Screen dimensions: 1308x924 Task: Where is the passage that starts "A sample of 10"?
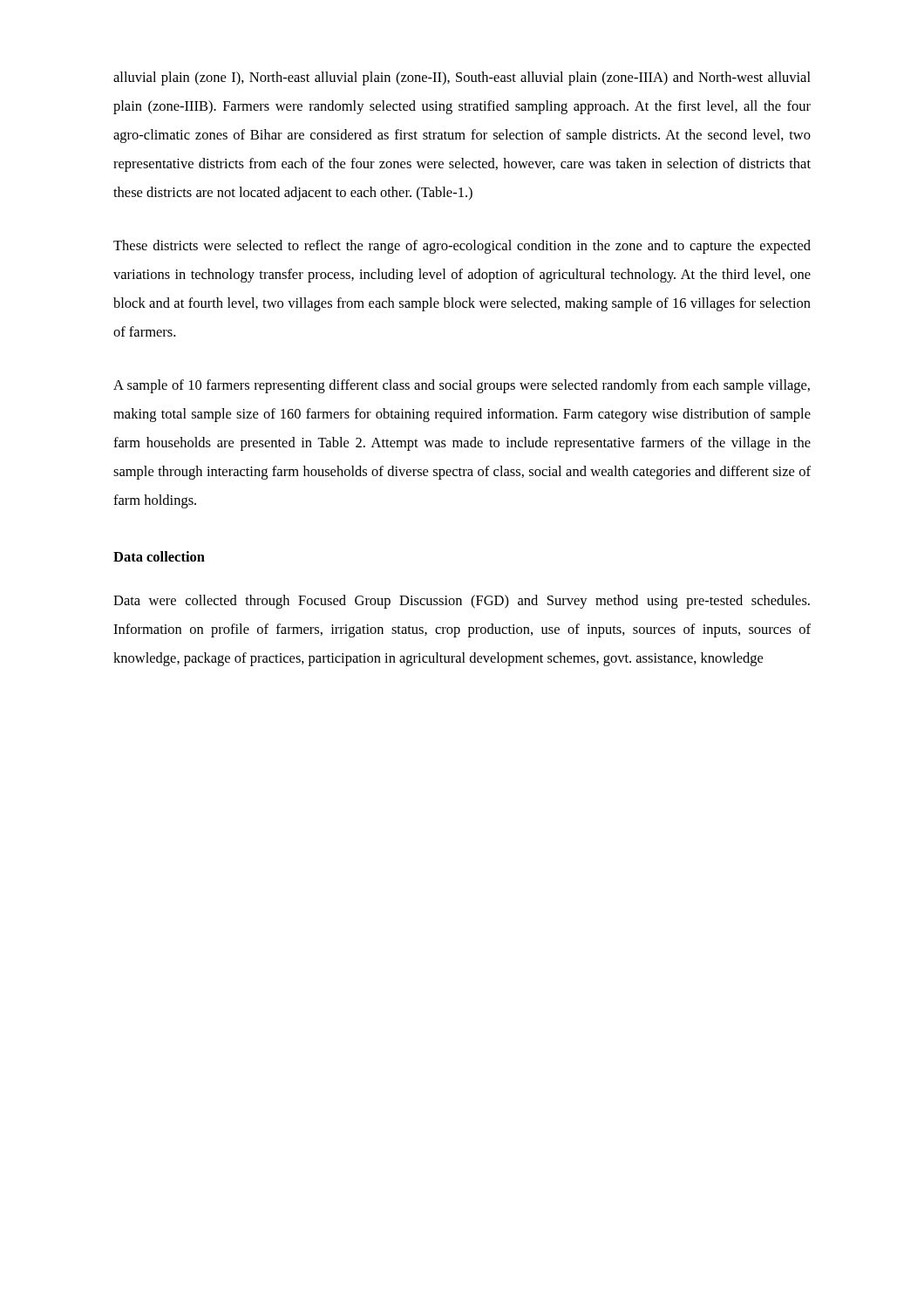(x=462, y=442)
